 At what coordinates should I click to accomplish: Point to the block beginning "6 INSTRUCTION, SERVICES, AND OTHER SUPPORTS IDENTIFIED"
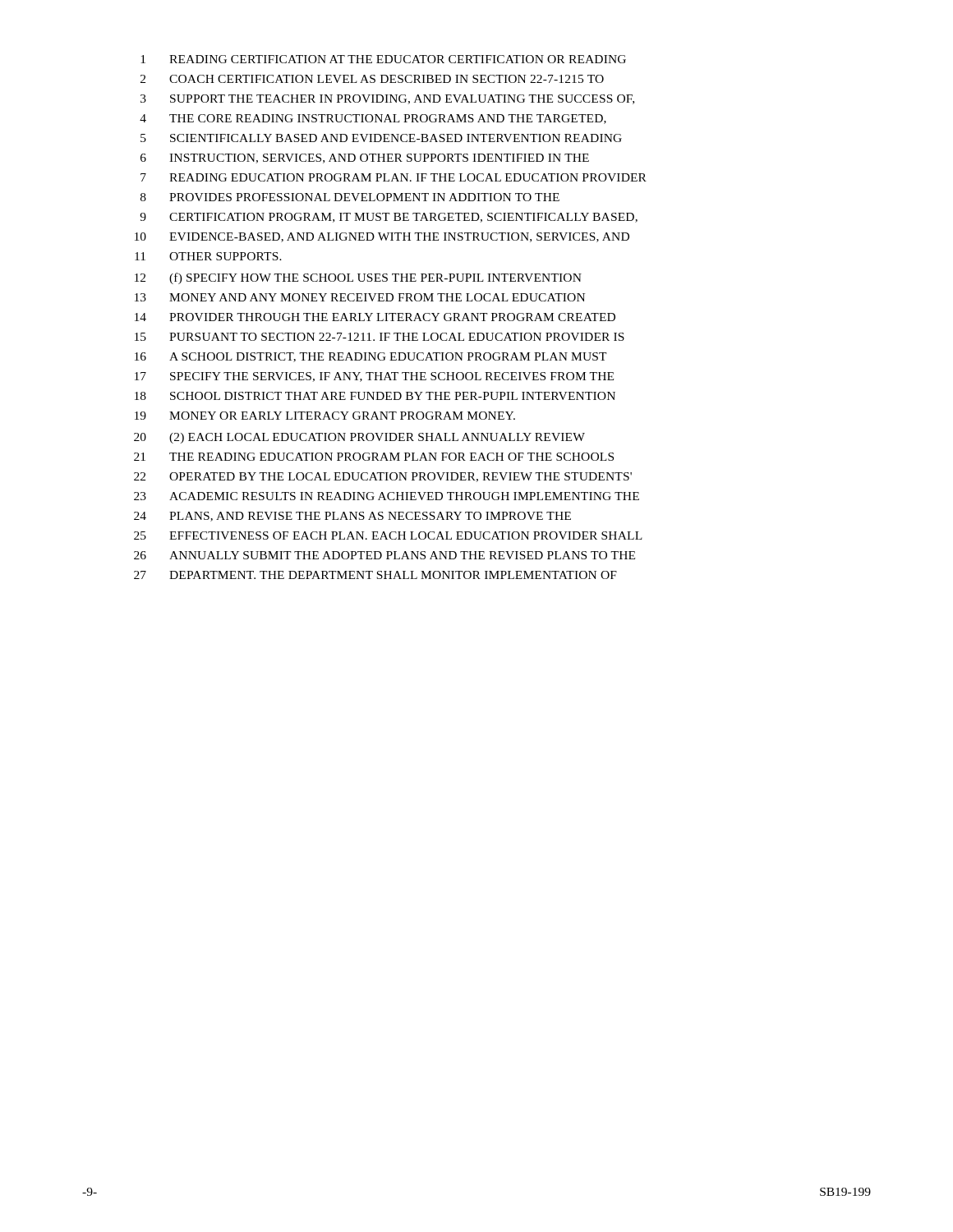tap(493, 158)
